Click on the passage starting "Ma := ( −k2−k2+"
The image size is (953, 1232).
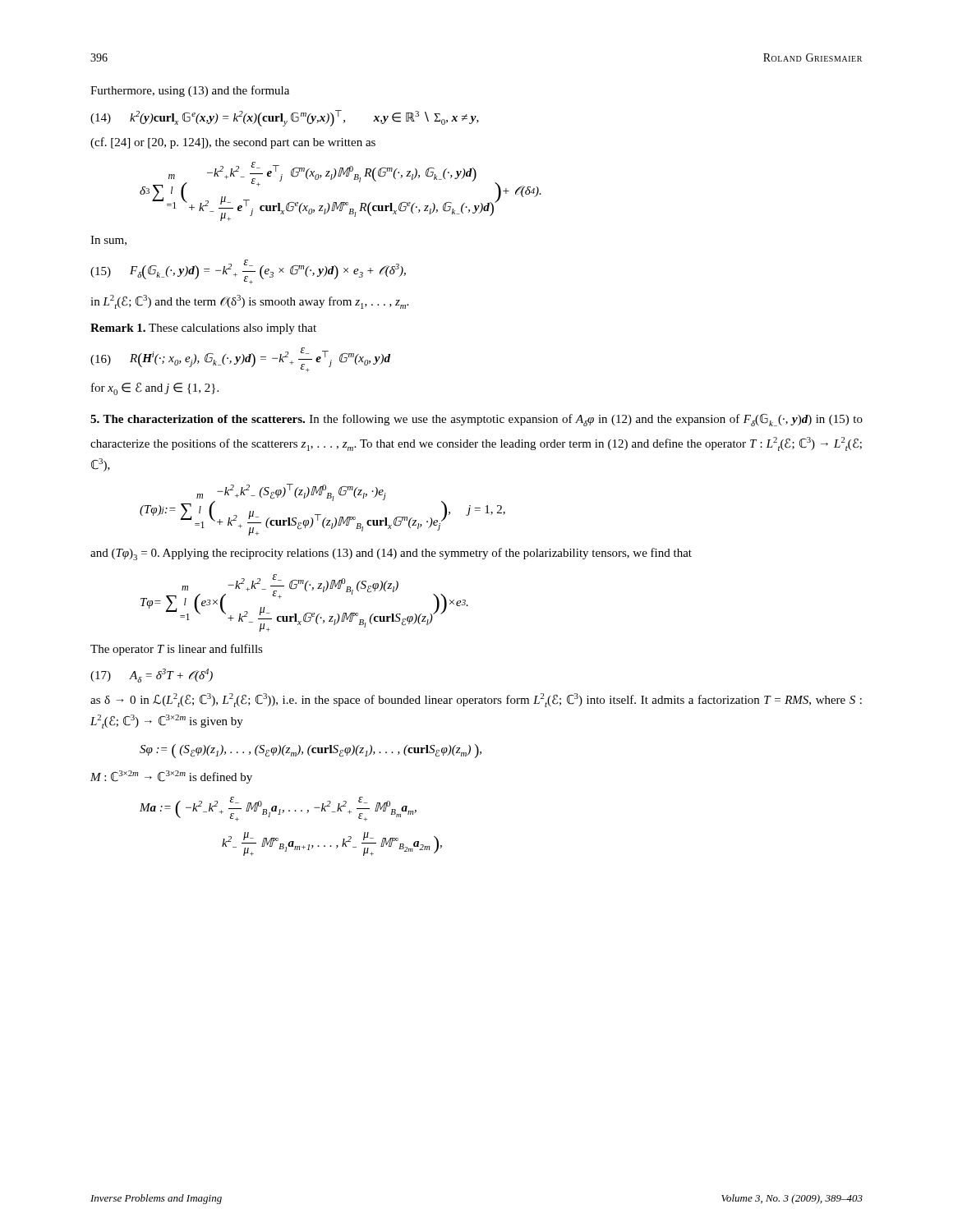pos(278,809)
